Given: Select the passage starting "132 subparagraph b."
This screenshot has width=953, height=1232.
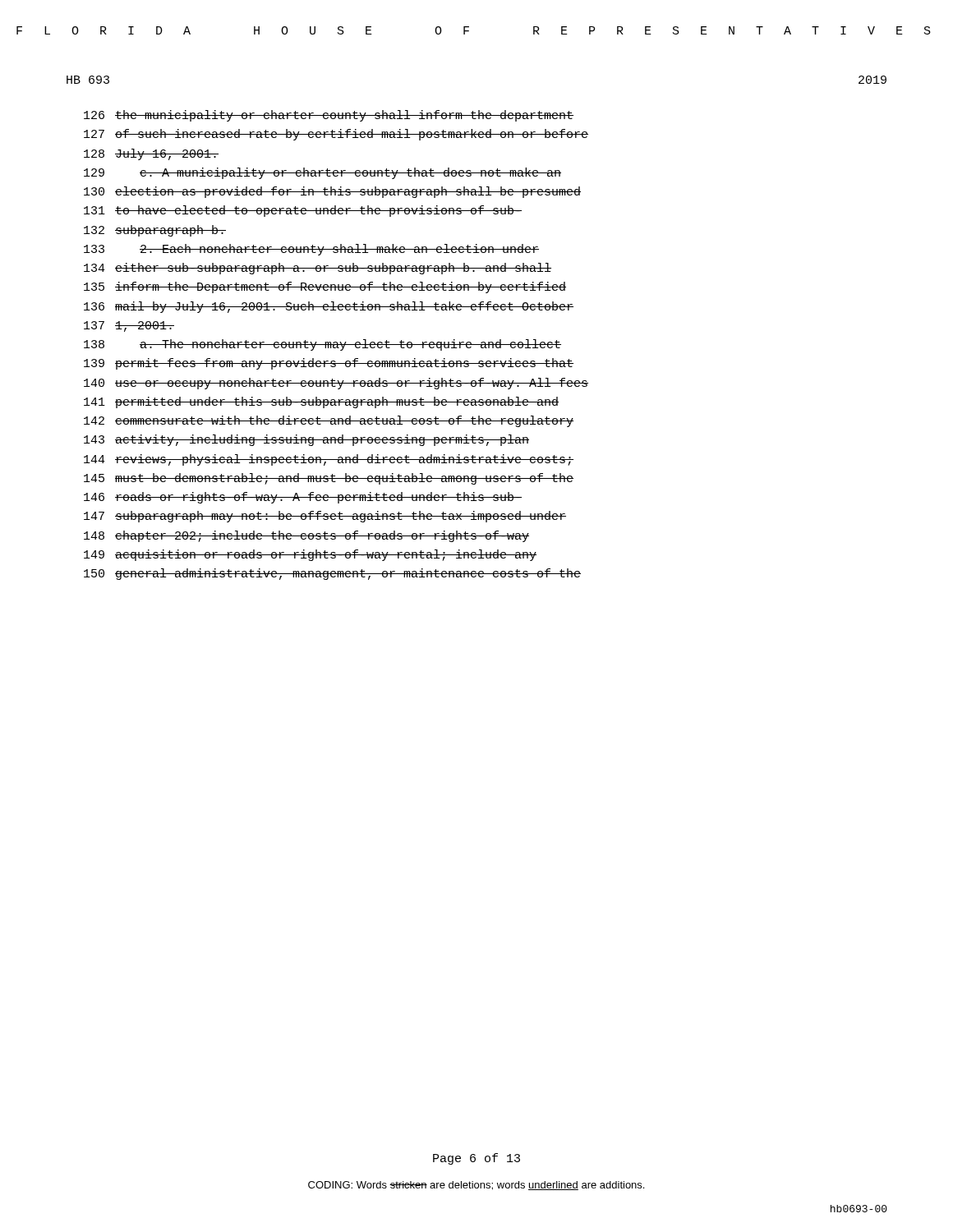Looking at the screenshot, I should [155, 231].
